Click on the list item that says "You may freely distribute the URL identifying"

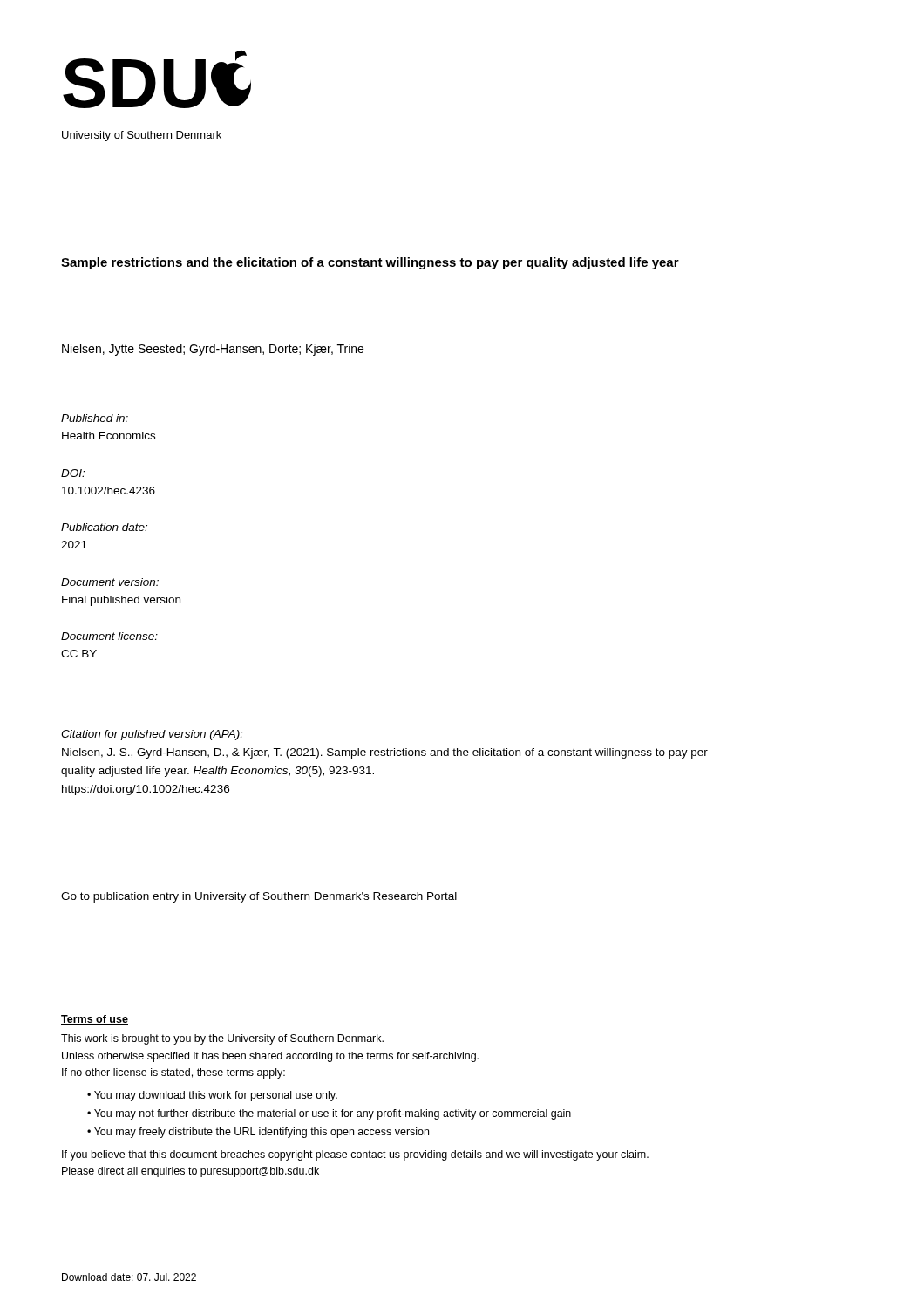(x=262, y=1132)
